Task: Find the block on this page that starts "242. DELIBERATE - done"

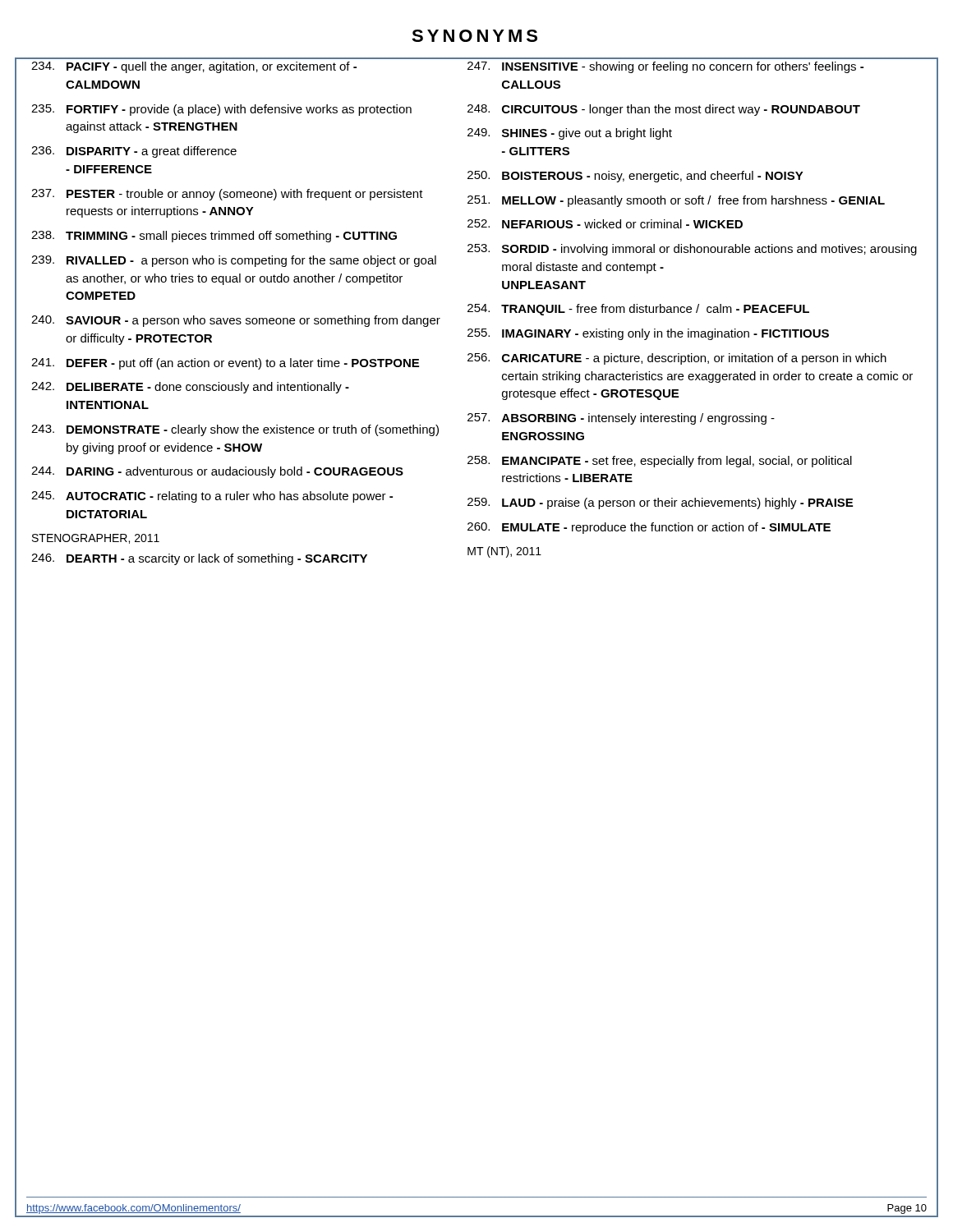Action: (x=238, y=396)
